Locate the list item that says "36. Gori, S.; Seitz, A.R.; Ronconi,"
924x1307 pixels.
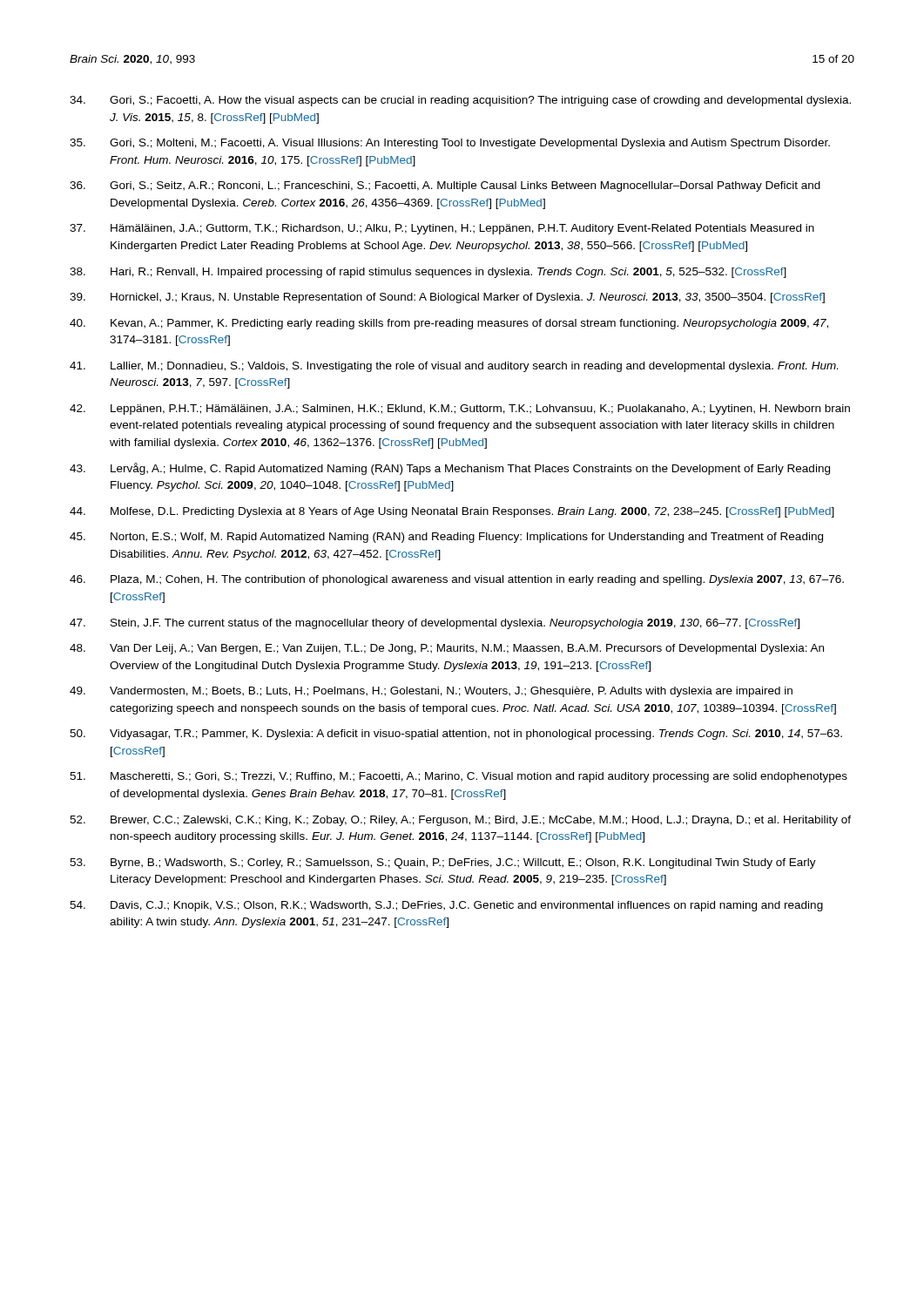[462, 194]
